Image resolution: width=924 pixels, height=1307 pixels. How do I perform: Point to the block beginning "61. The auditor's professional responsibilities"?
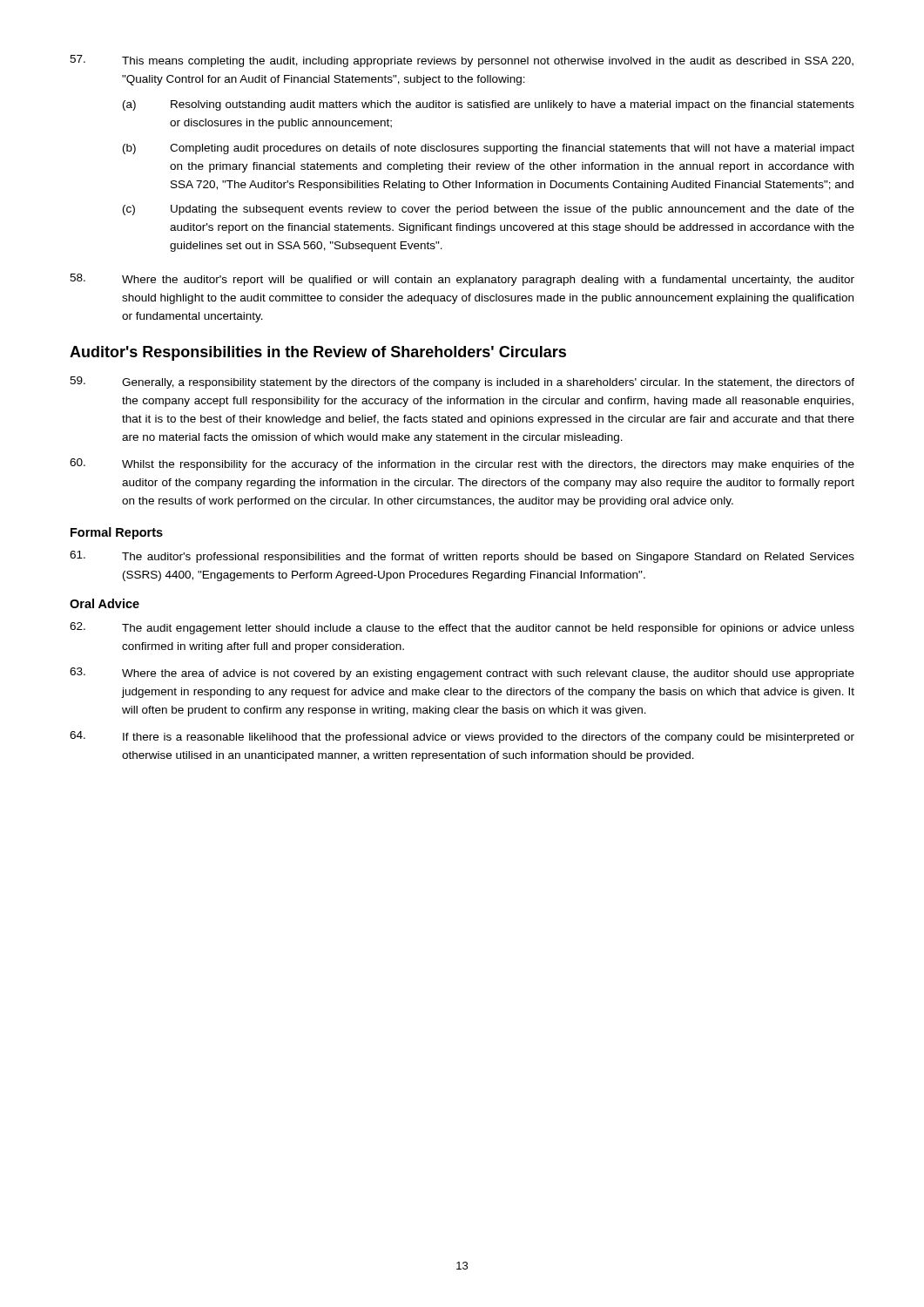tap(462, 567)
